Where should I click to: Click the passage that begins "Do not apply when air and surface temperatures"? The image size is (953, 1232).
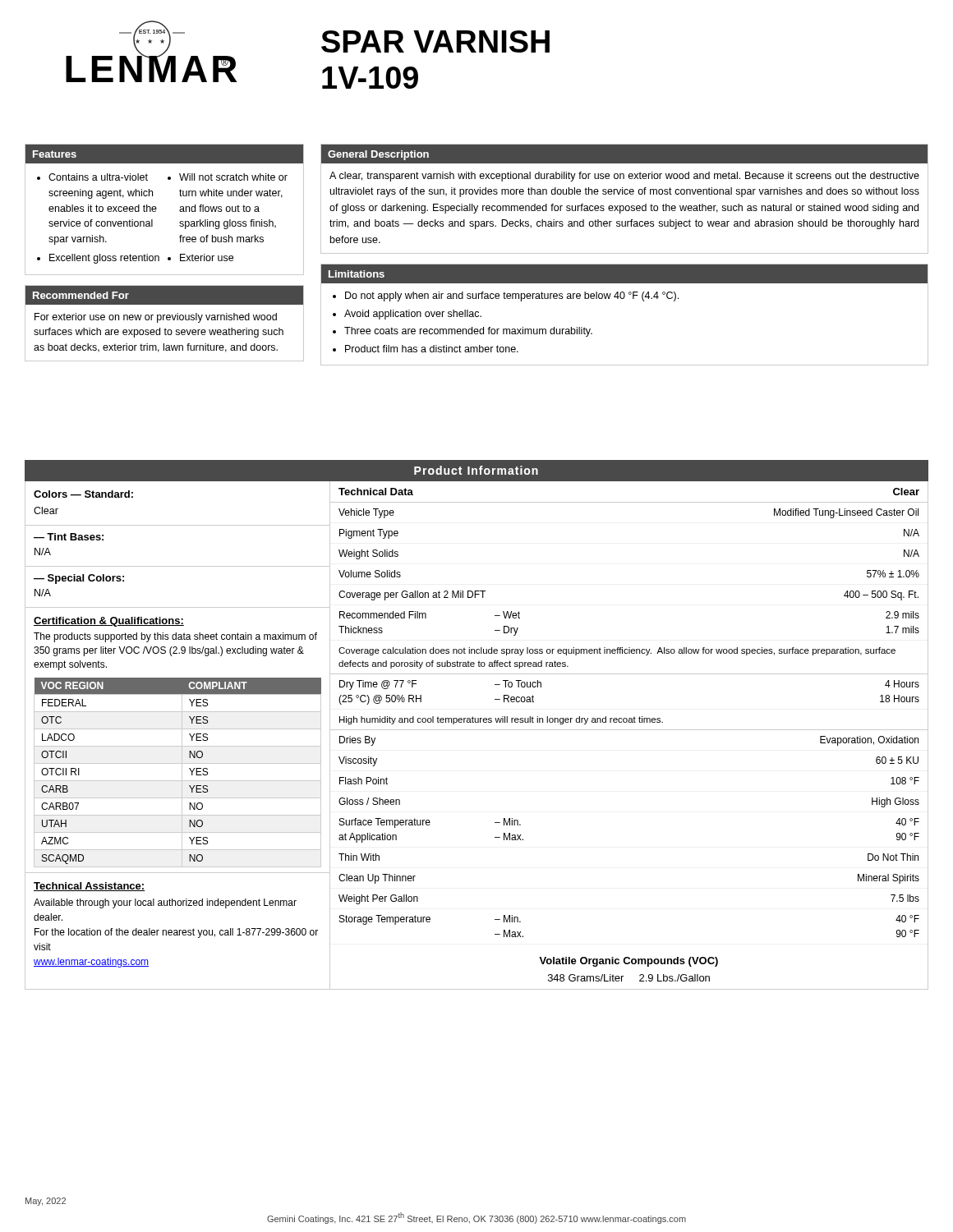(x=512, y=296)
